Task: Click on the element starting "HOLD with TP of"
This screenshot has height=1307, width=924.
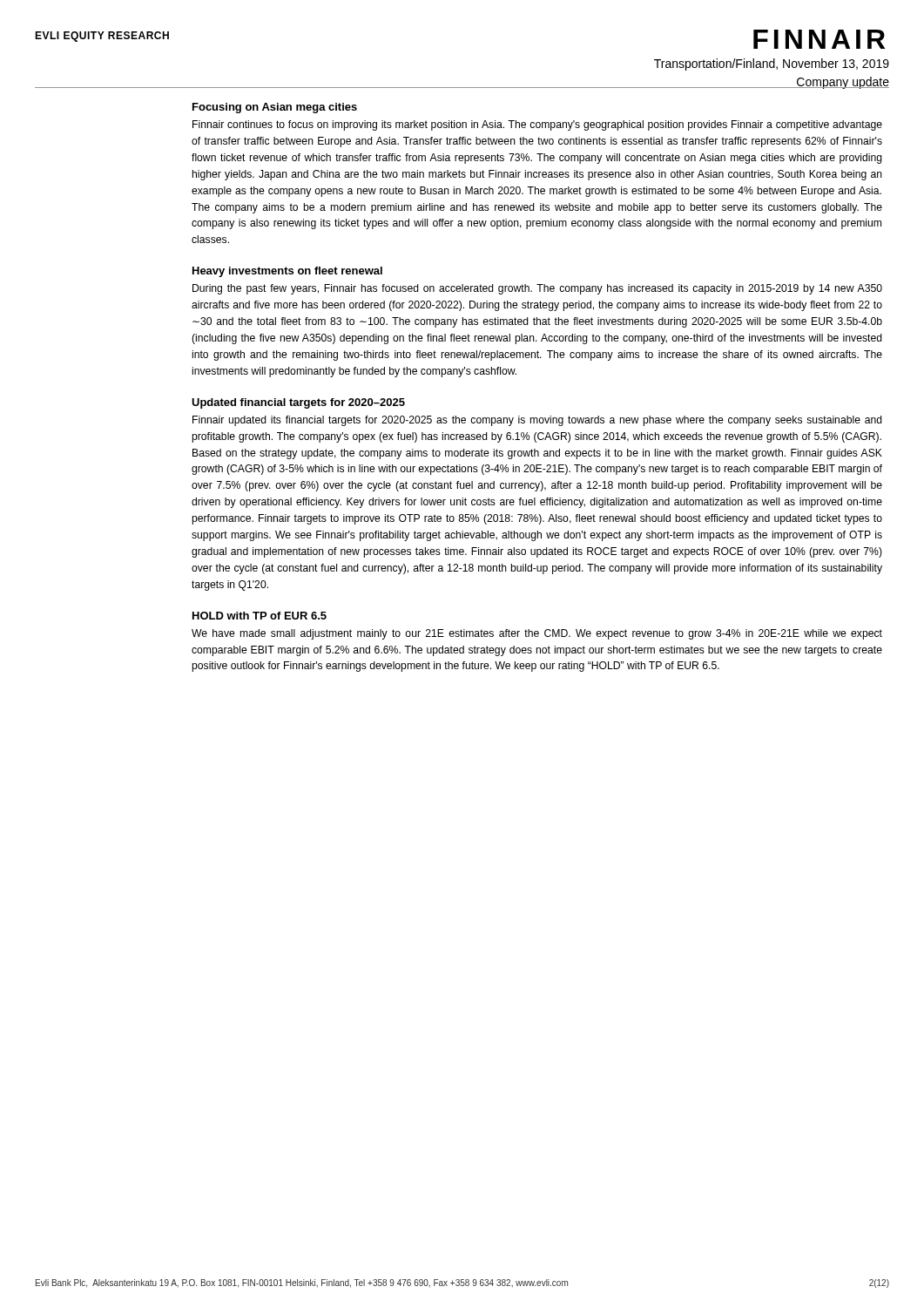Action: pos(259,615)
